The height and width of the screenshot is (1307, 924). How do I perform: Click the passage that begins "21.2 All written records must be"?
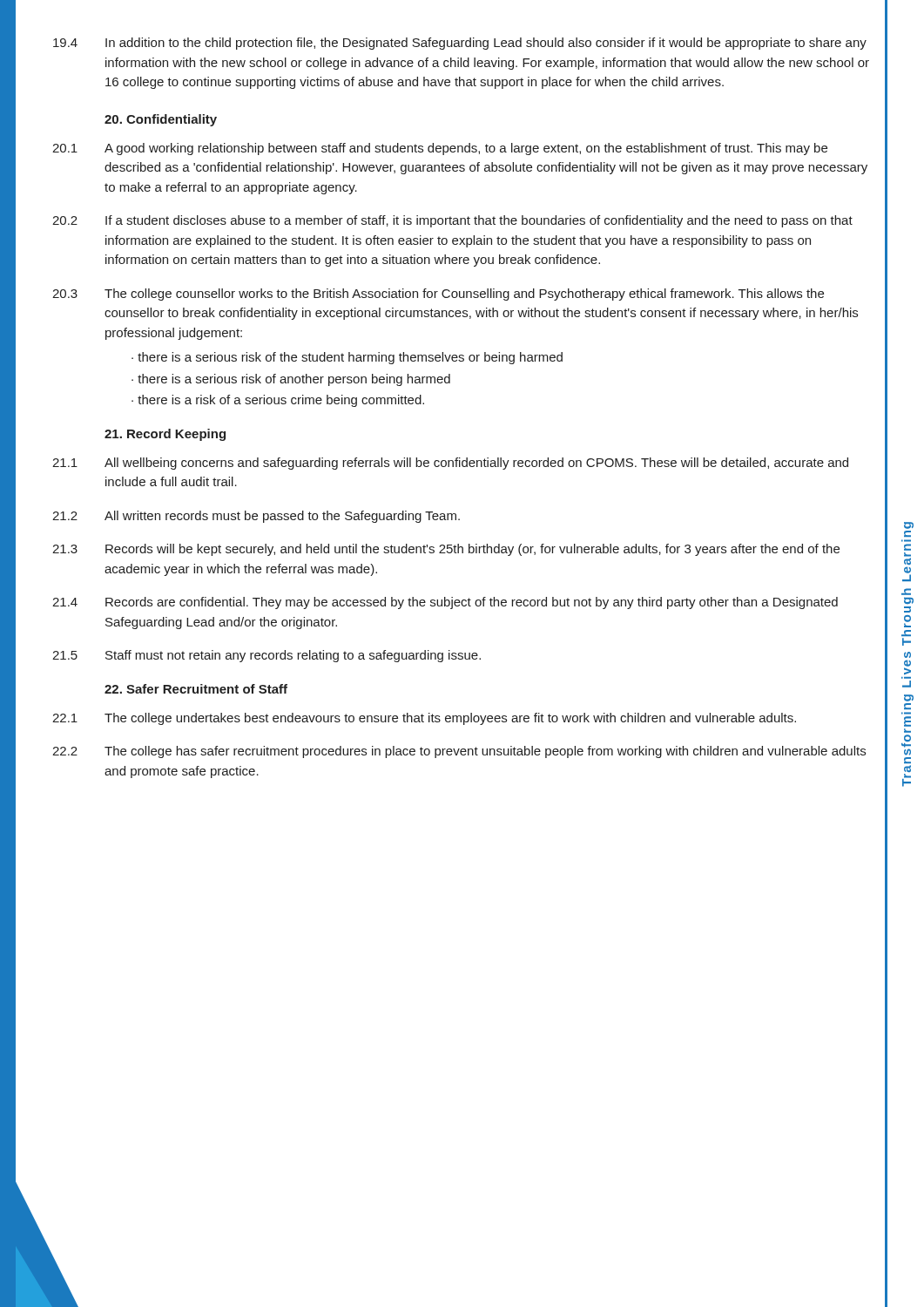(464, 516)
